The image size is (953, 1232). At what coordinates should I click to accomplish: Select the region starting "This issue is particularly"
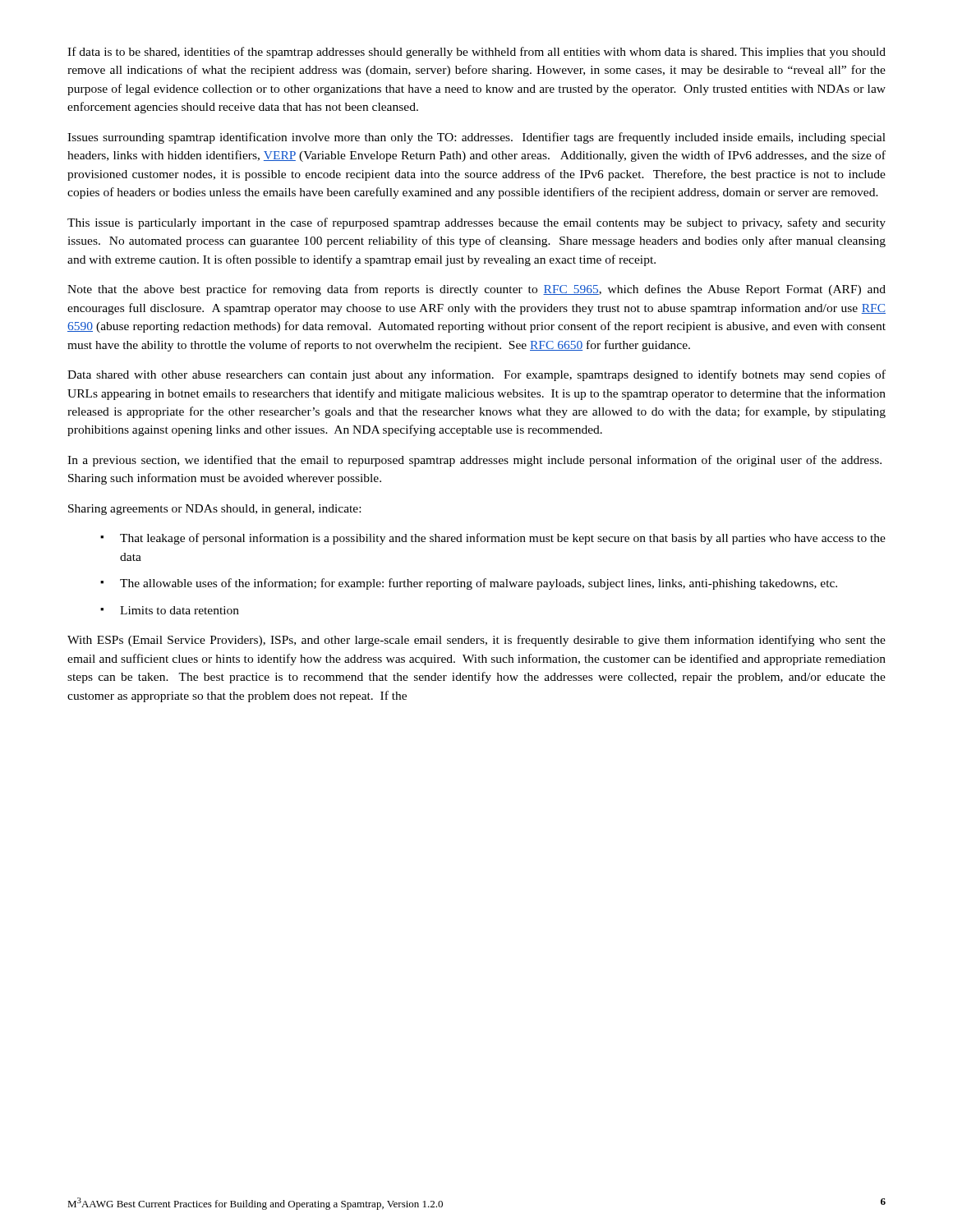(476, 241)
